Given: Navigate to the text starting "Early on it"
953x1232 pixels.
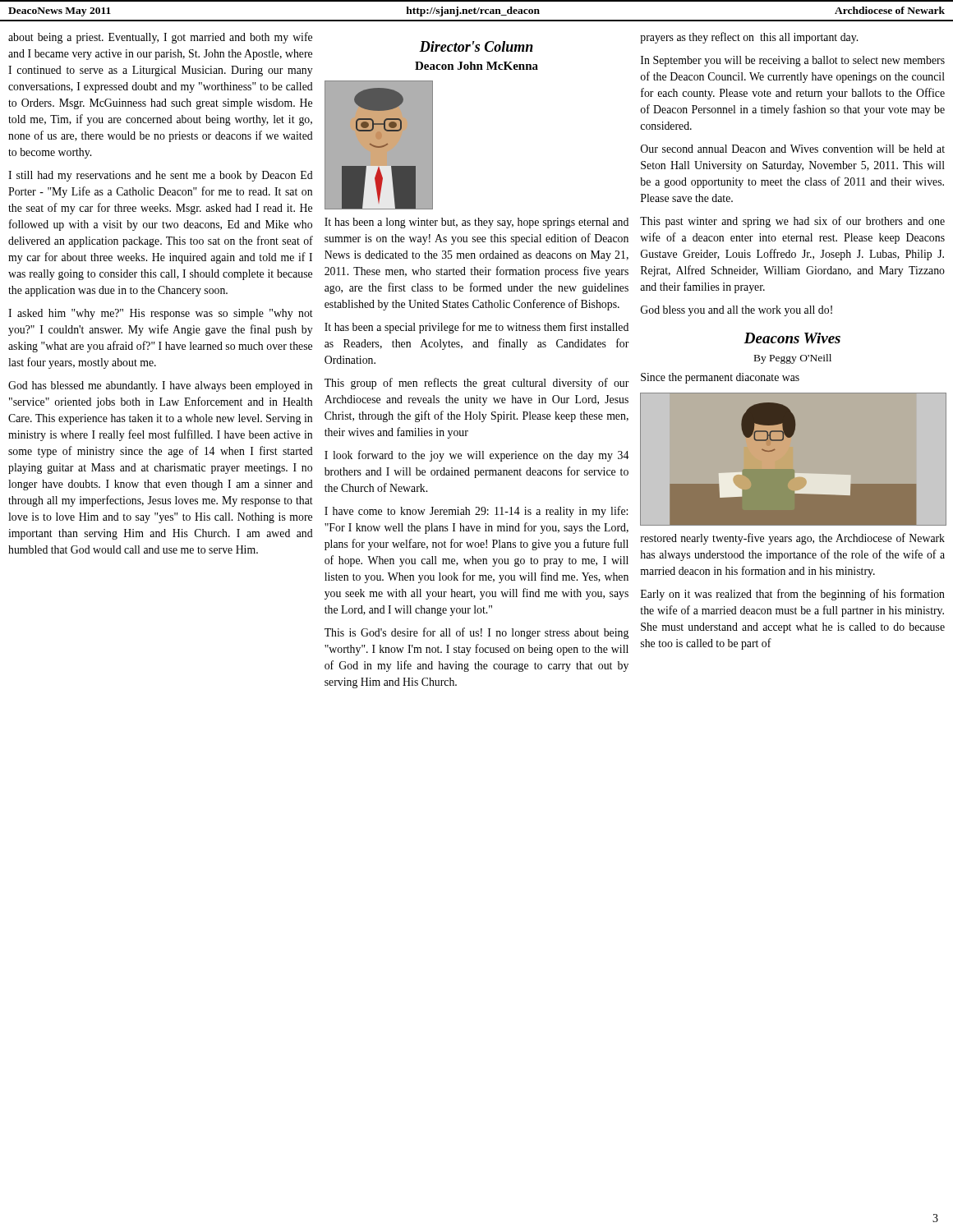Looking at the screenshot, I should pyautogui.click(x=793, y=618).
